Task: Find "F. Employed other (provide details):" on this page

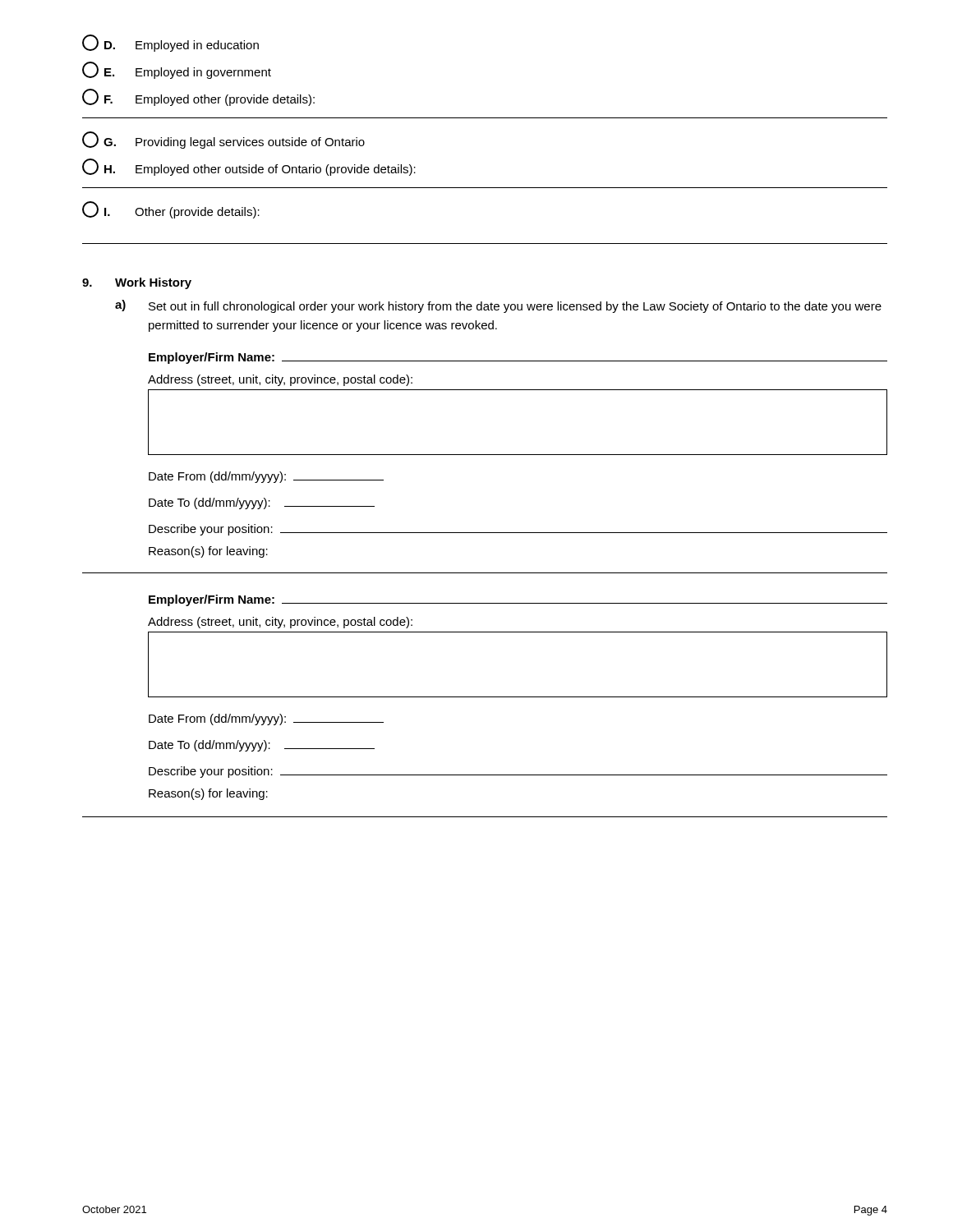Action: tap(198, 97)
